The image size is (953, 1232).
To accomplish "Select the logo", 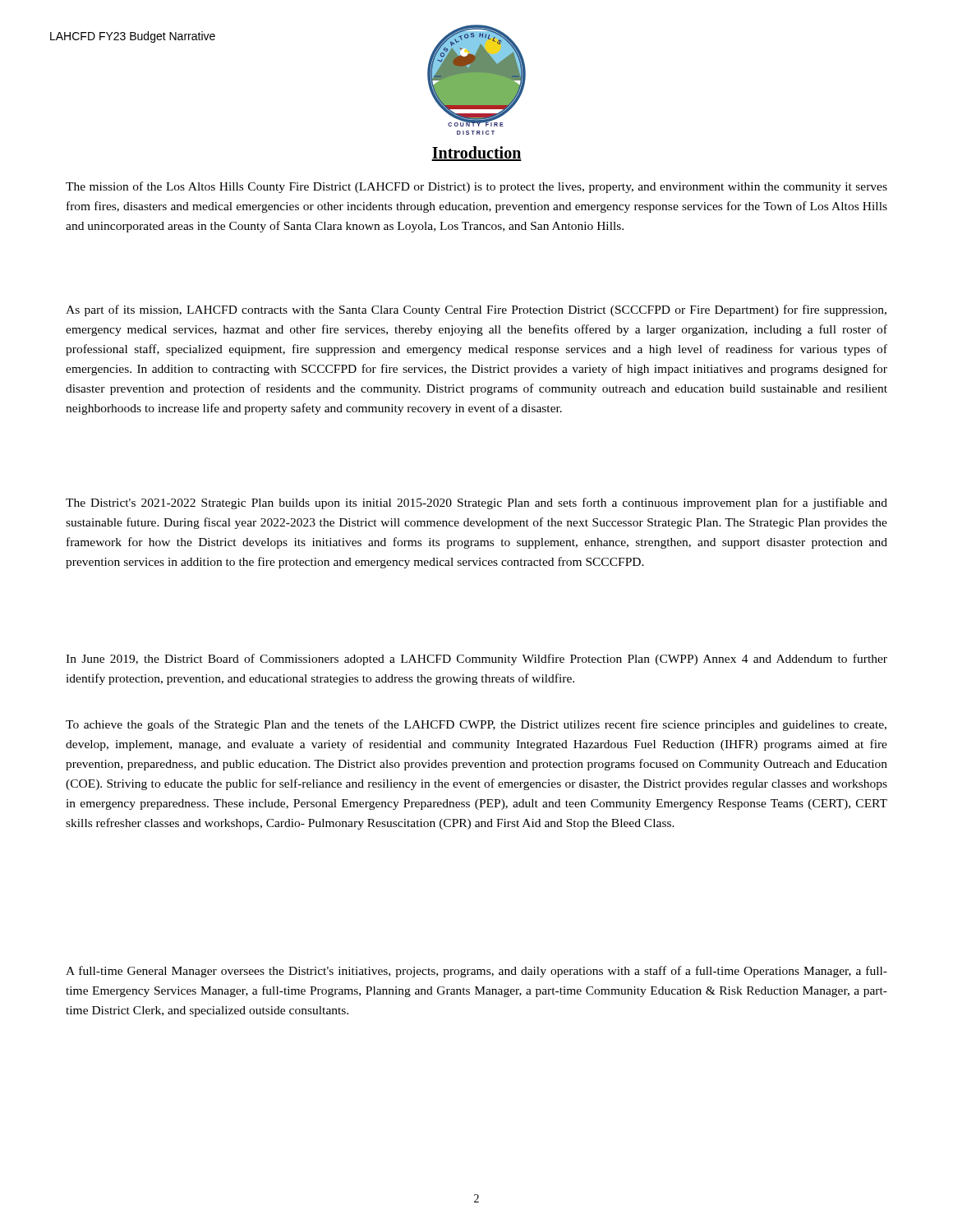I will pos(476,82).
